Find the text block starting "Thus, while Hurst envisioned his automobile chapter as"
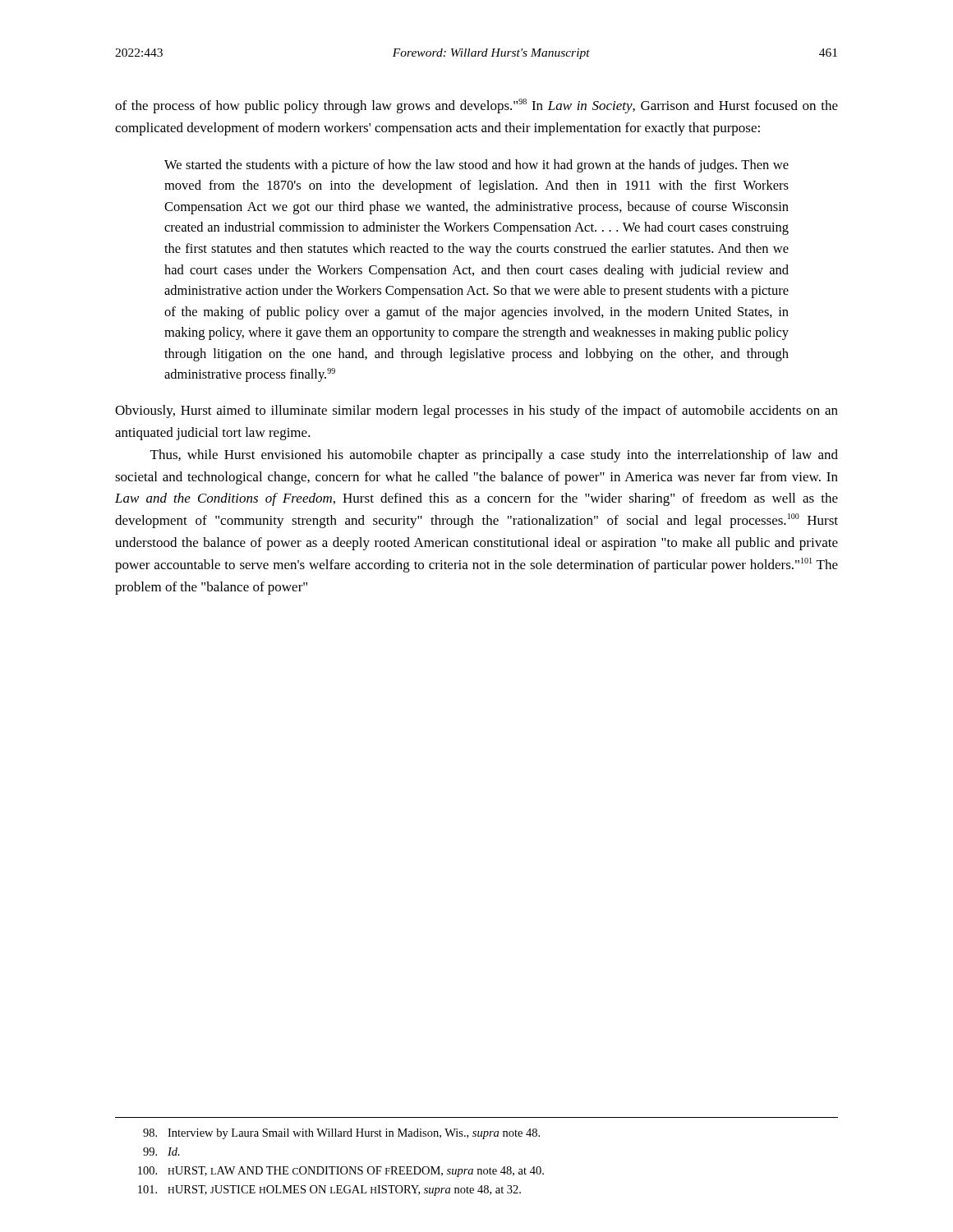 pos(476,520)
